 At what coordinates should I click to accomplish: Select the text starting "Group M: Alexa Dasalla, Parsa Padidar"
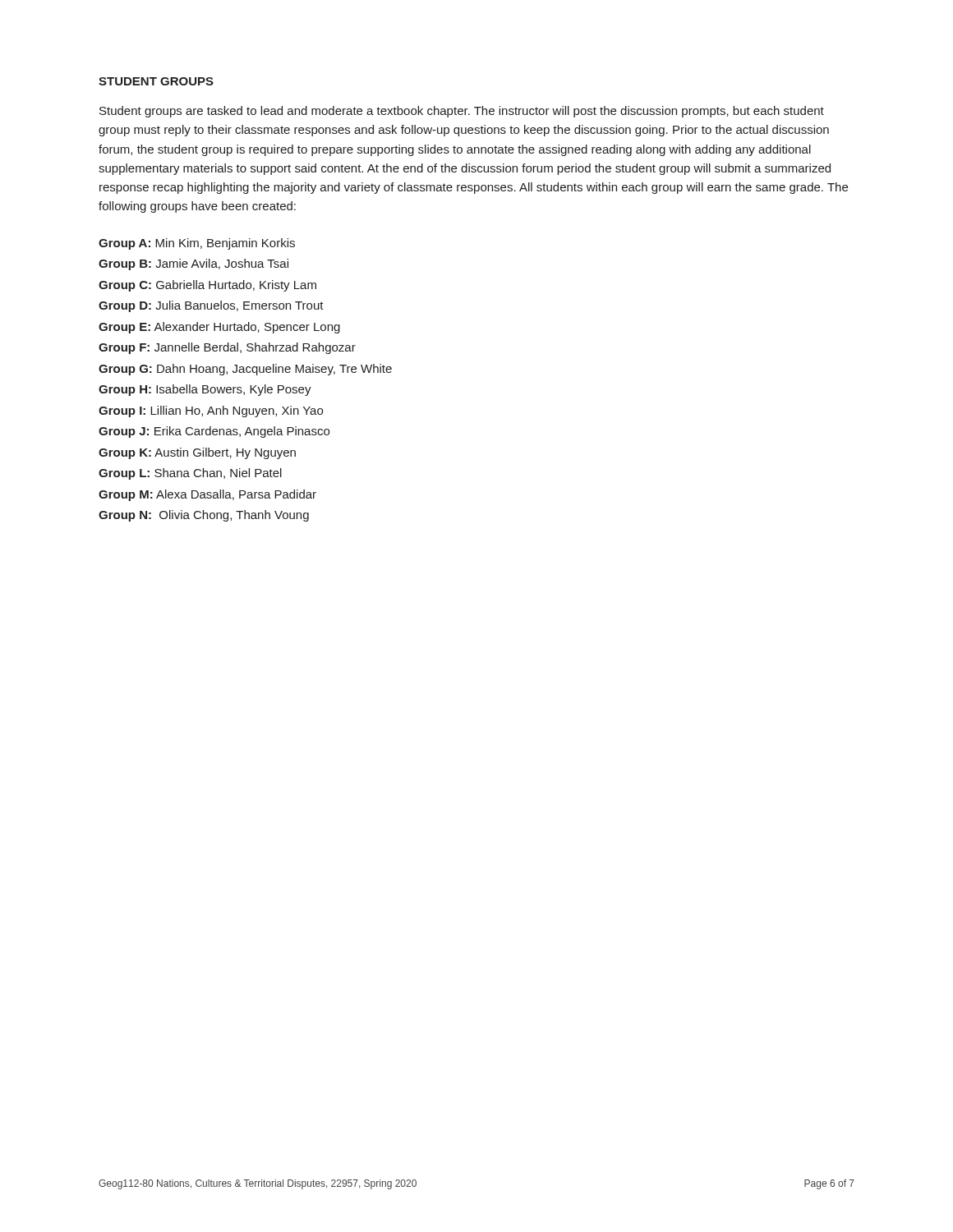click(x=207, y=494)
